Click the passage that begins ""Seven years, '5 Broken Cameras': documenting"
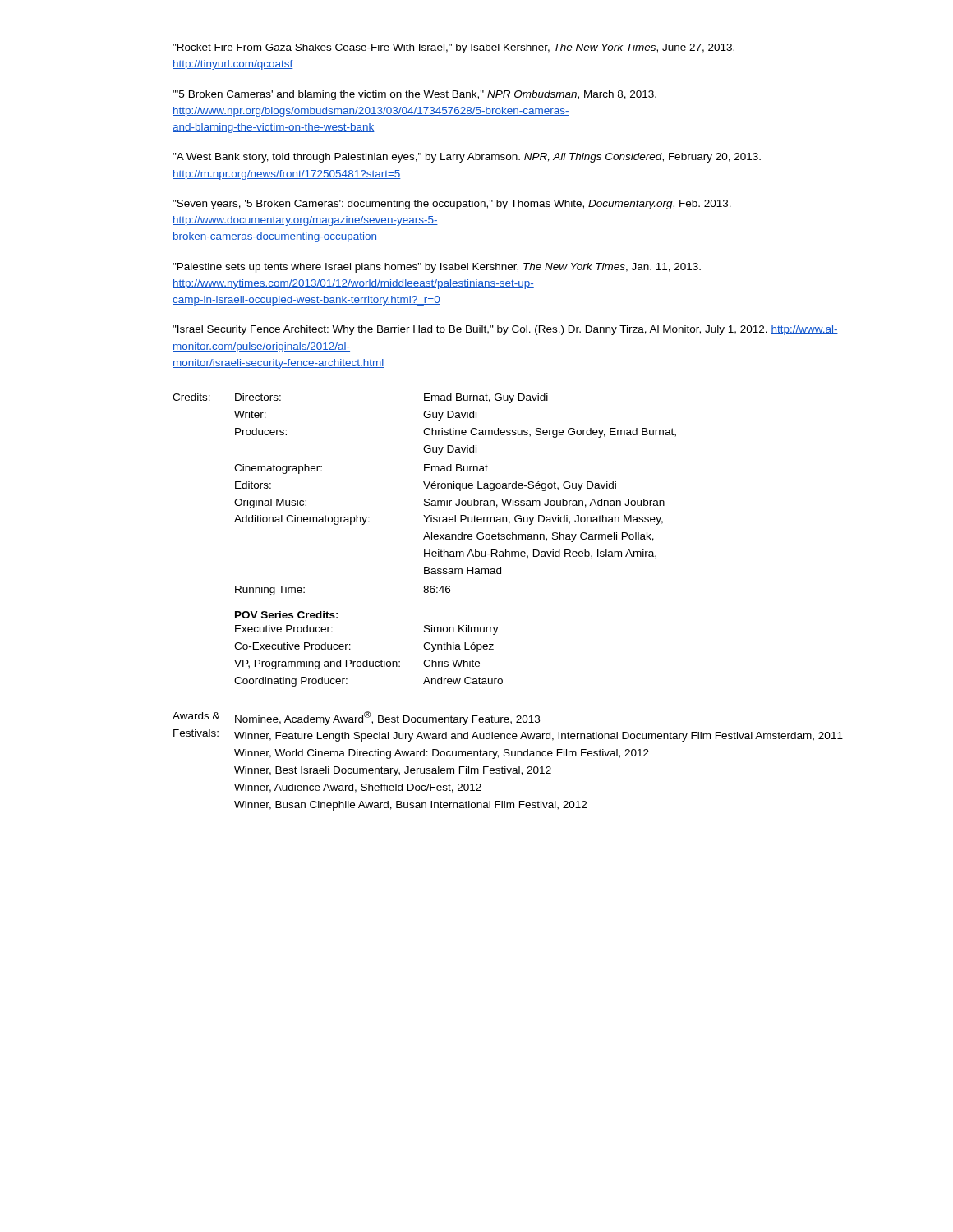Viewport: 953px width, 1232px height. (x=452, y=205)
